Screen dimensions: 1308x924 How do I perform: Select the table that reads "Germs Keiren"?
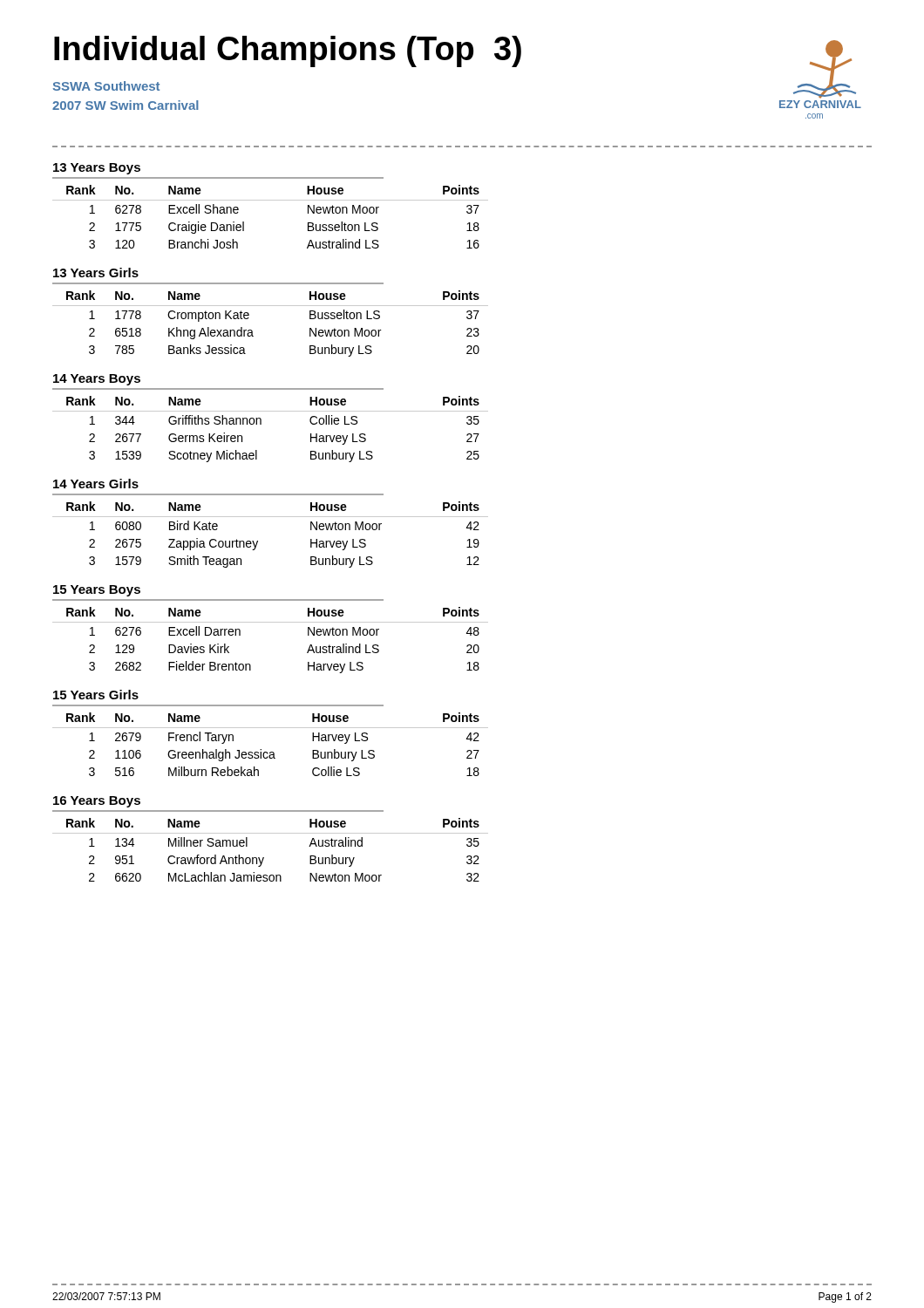coord(462,428)
